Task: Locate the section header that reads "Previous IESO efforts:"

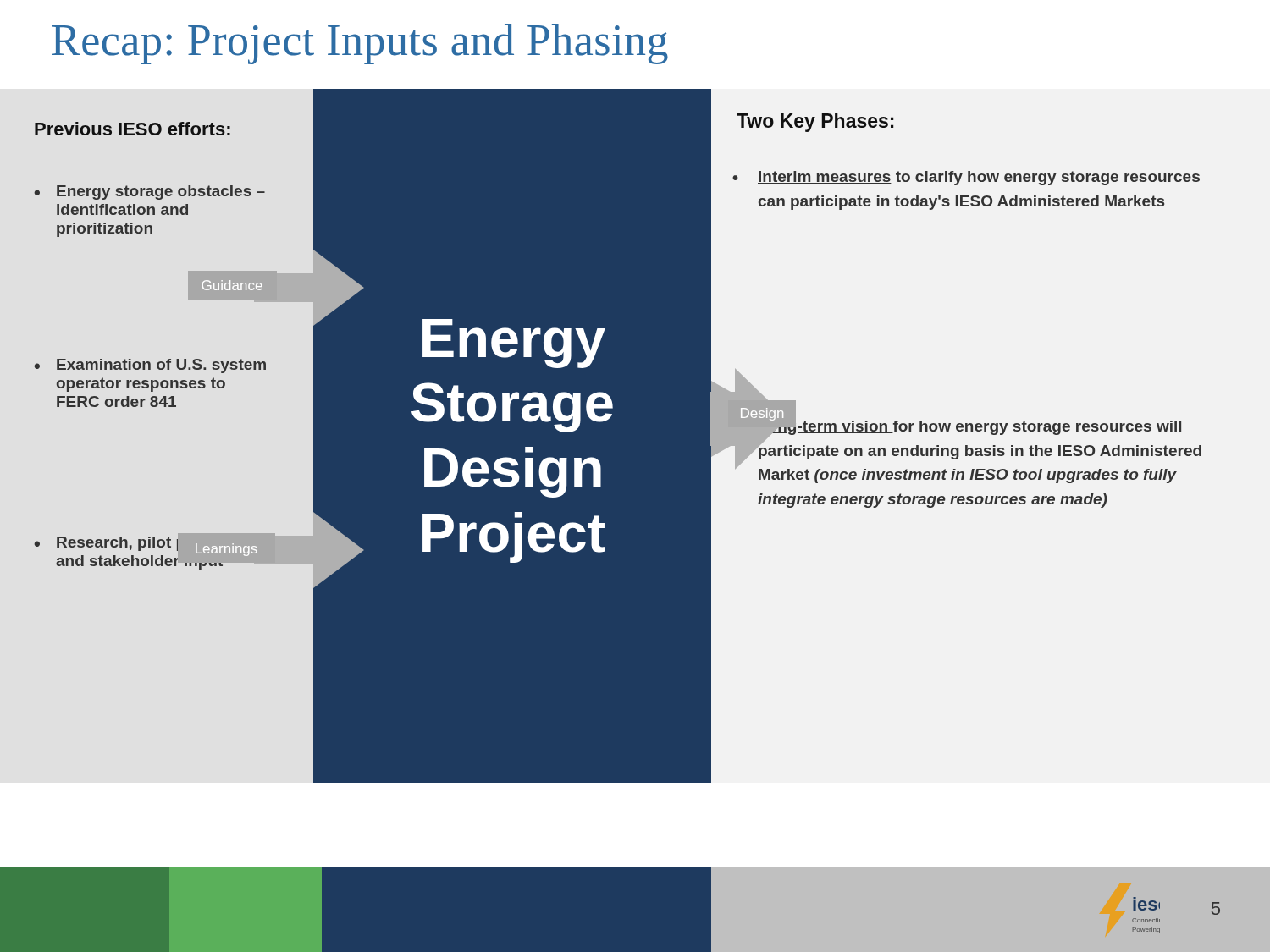Action: 133,129
